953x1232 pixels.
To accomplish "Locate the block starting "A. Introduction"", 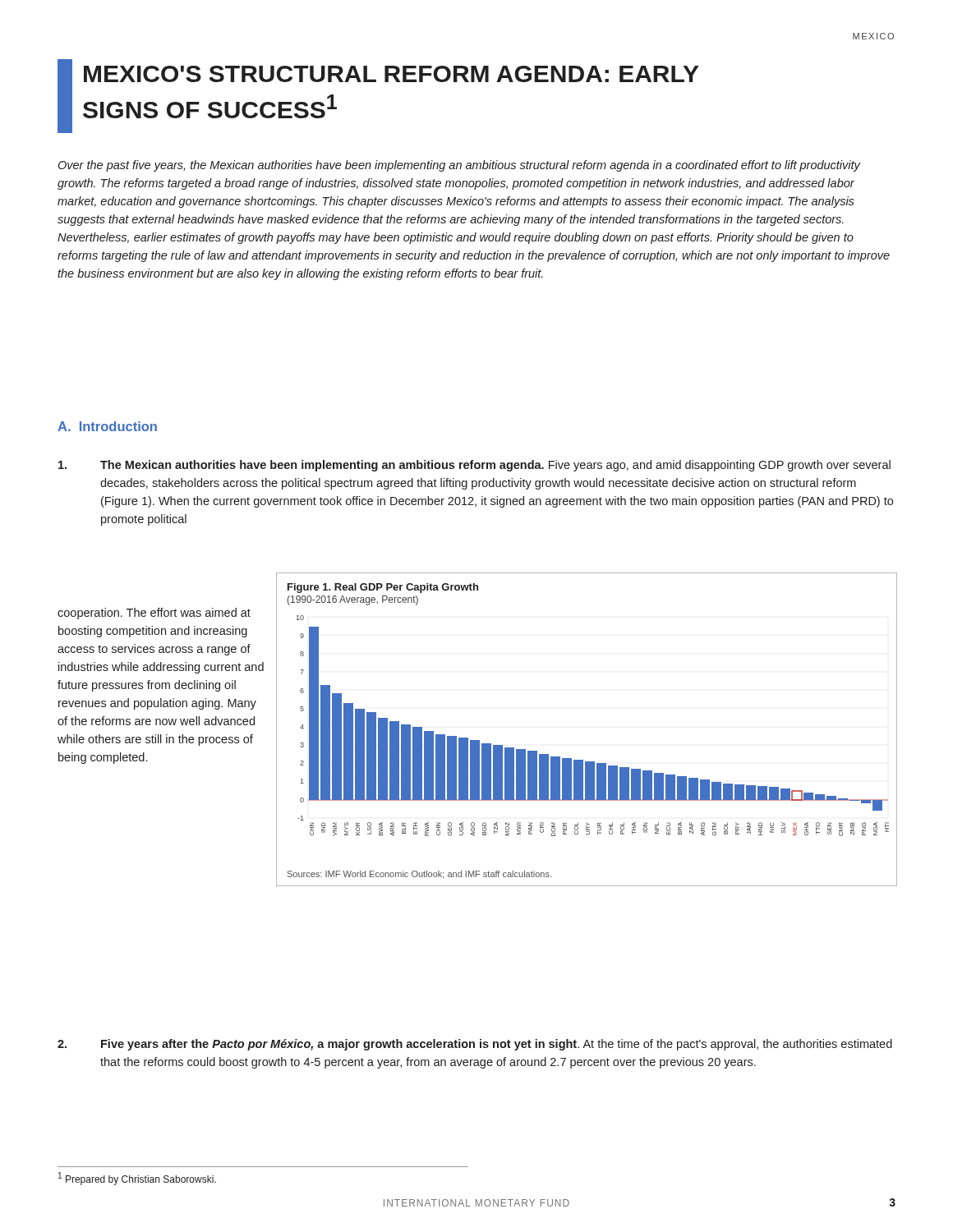I will 108,426.
